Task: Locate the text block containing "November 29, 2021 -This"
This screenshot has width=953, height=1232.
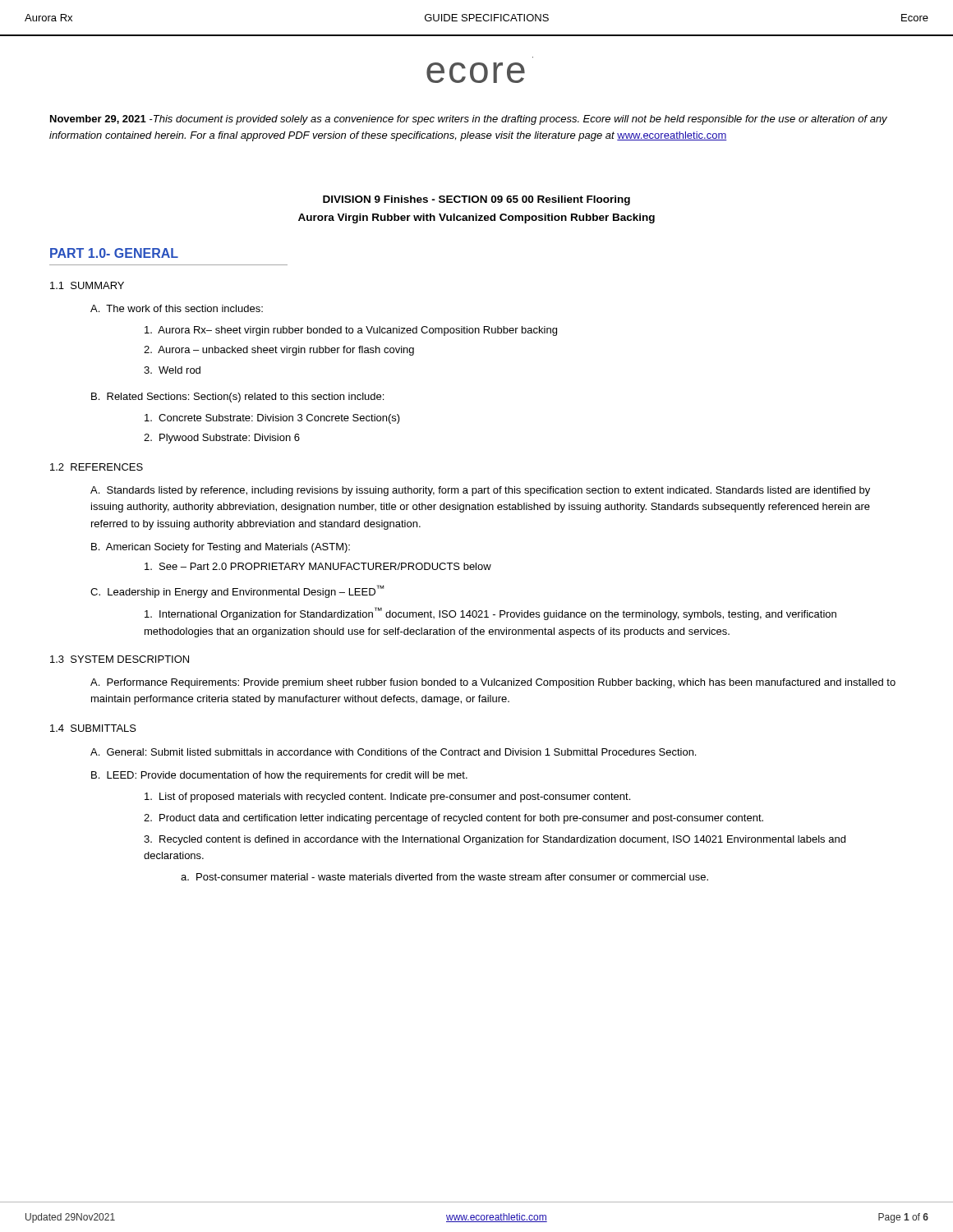Action: pyautogui.click(x=468, y=127)
